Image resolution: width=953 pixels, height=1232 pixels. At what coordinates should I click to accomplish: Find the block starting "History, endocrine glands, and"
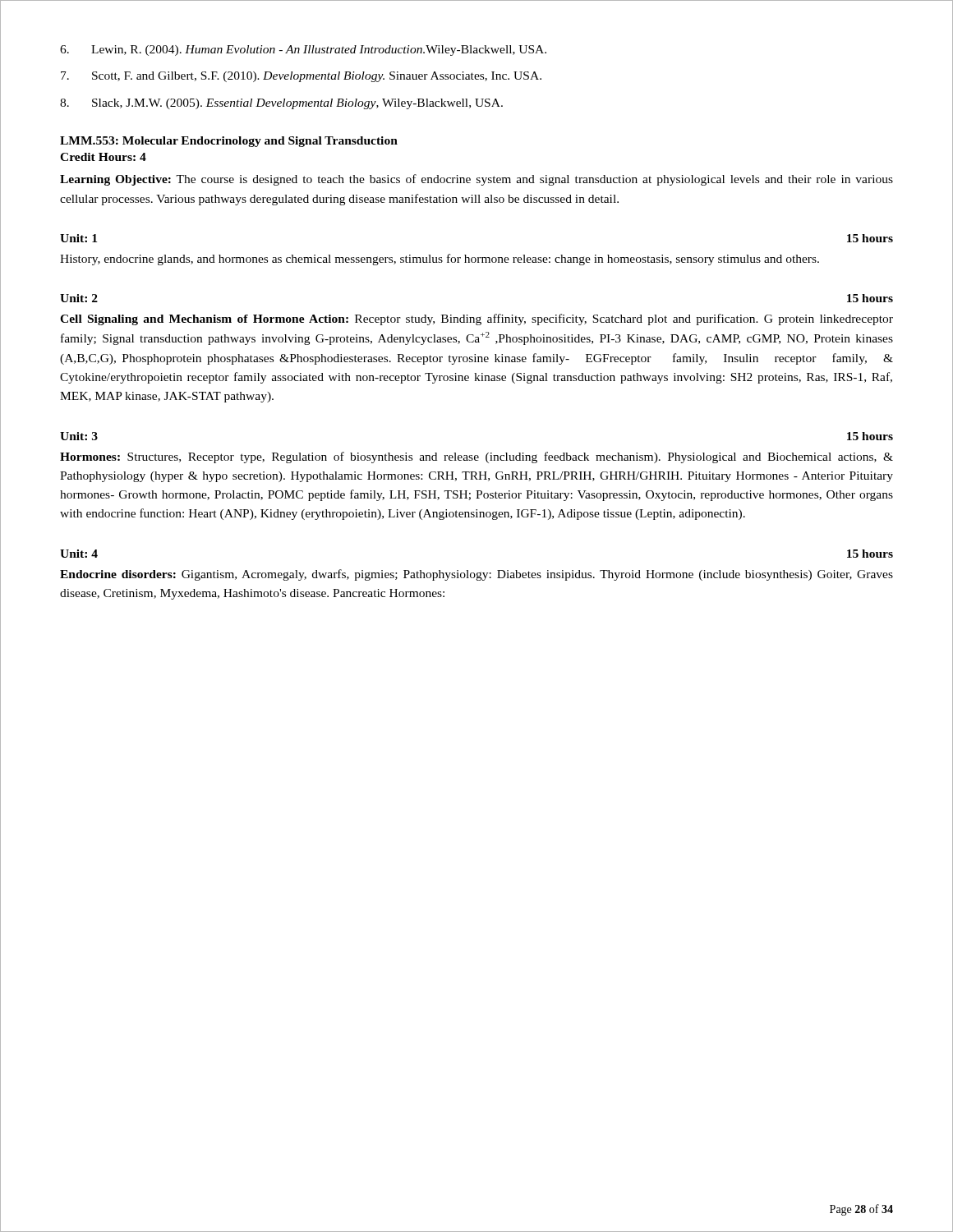click(x=440, y=258)
